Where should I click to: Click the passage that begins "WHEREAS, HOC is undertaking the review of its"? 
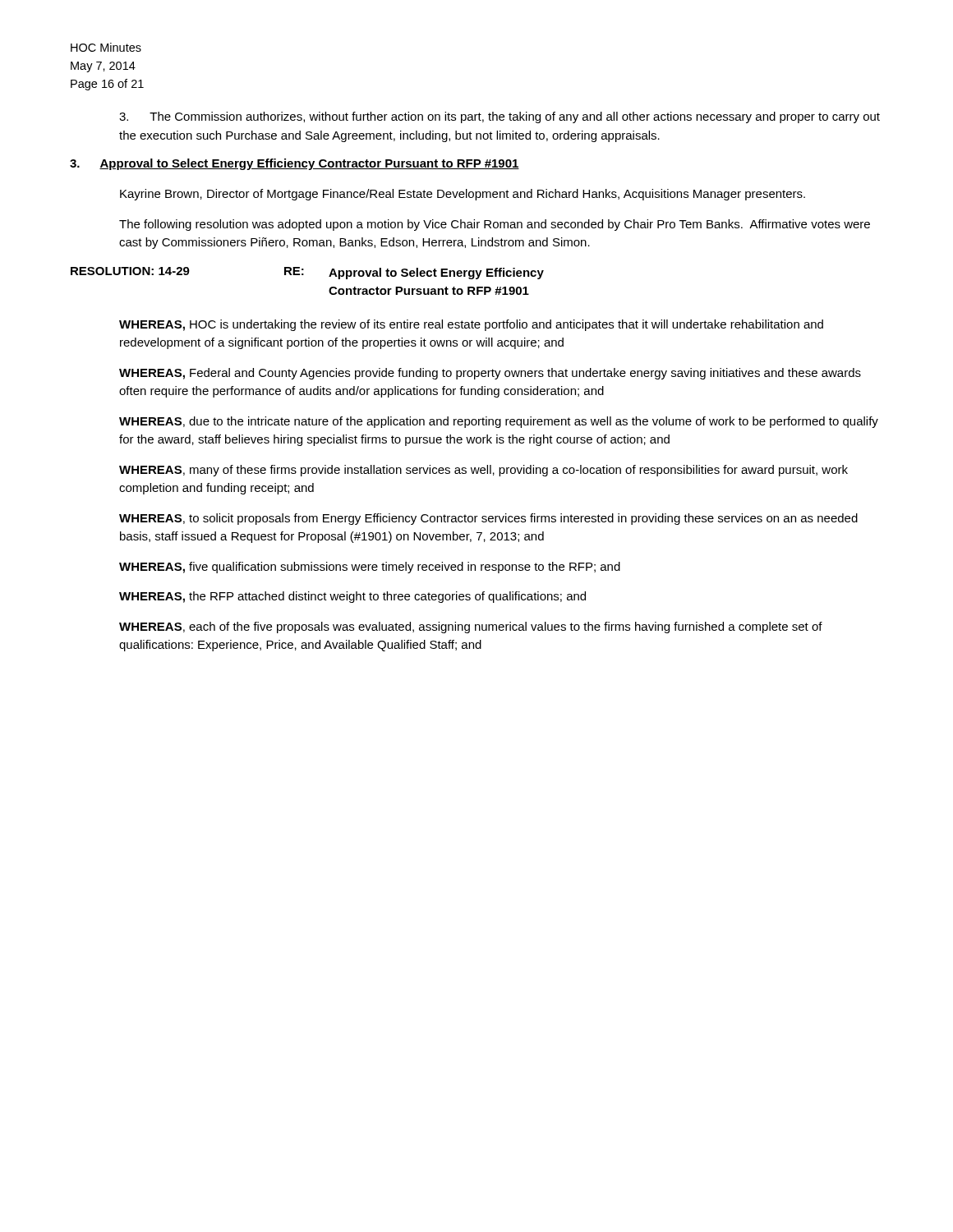coord(472,333)
